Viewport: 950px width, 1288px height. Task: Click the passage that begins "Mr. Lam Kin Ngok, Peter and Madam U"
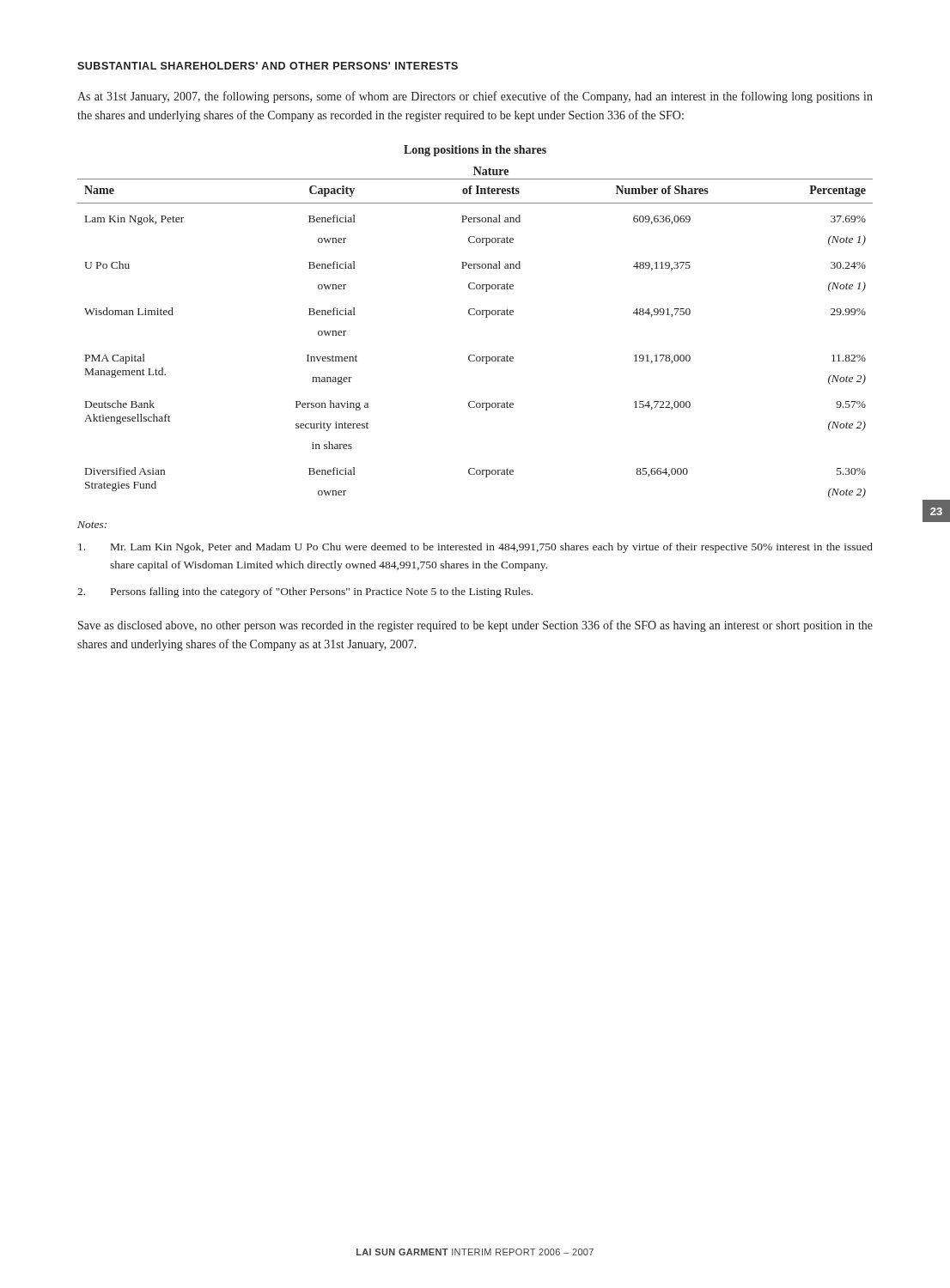[475, 557]
